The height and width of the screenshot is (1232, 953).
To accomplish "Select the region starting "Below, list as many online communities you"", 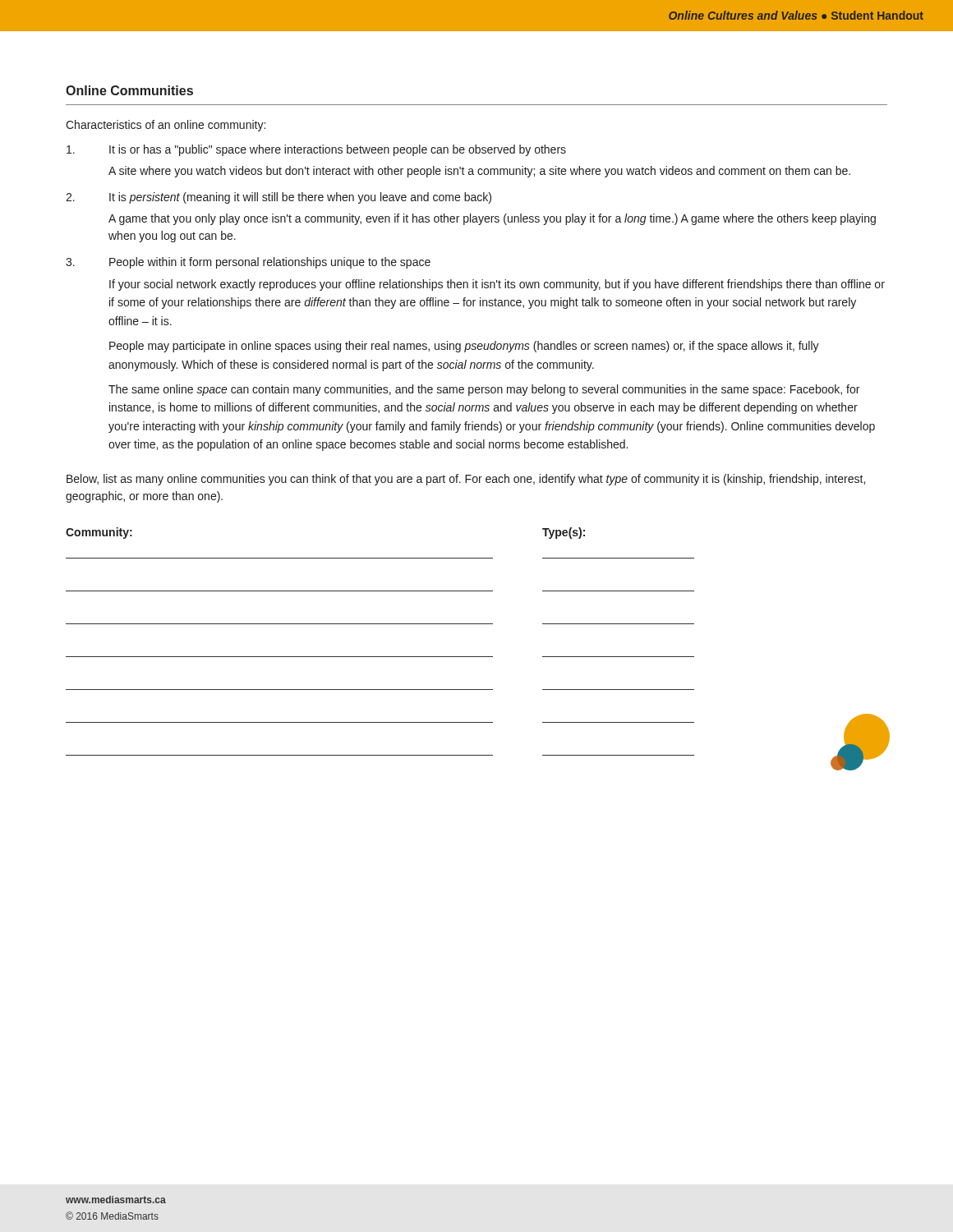I will 466,487.
